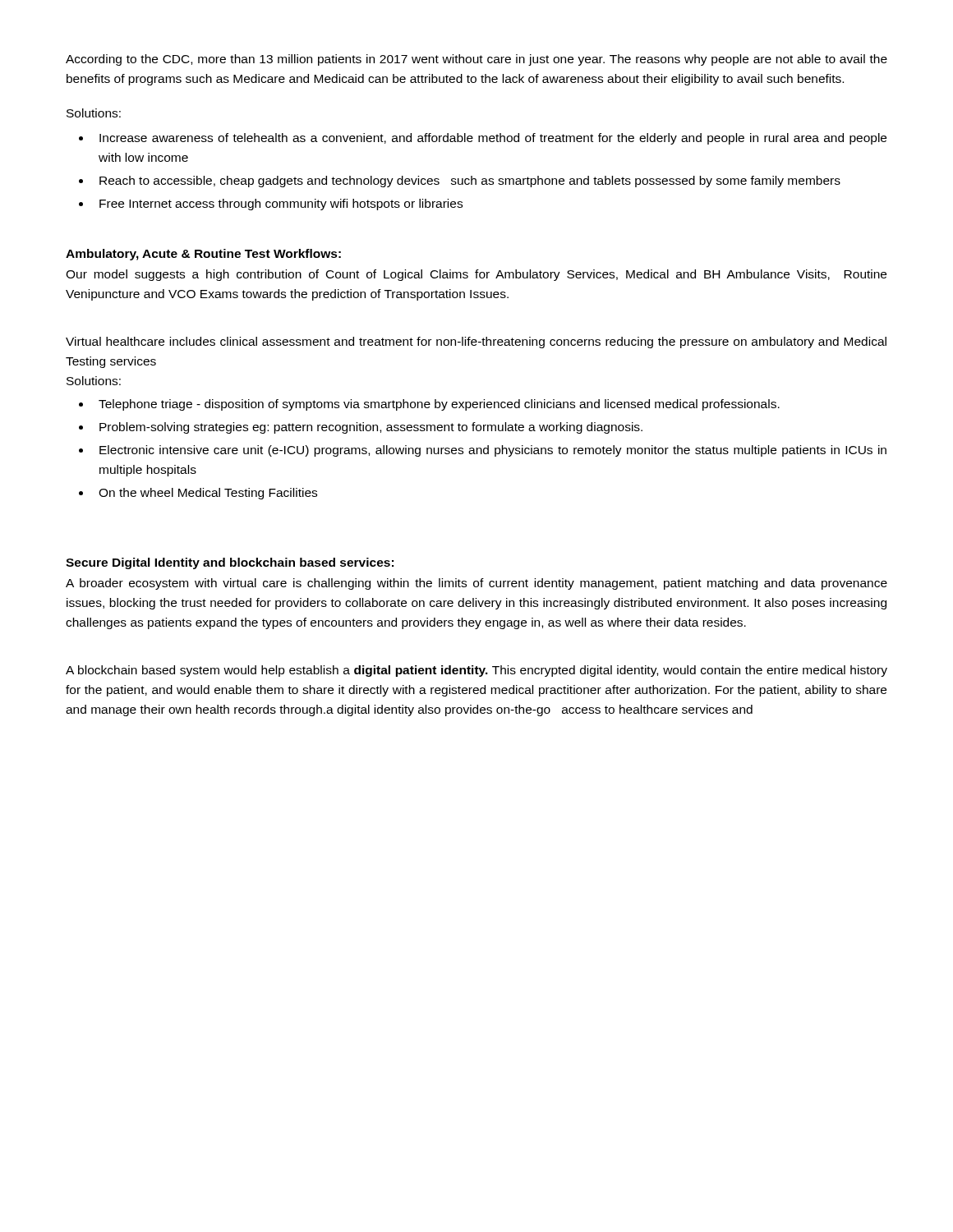The image size is (953, 1232).
Task: Find the block on this page that starts "A blockchain based system would help"
Action: point(476,690)
